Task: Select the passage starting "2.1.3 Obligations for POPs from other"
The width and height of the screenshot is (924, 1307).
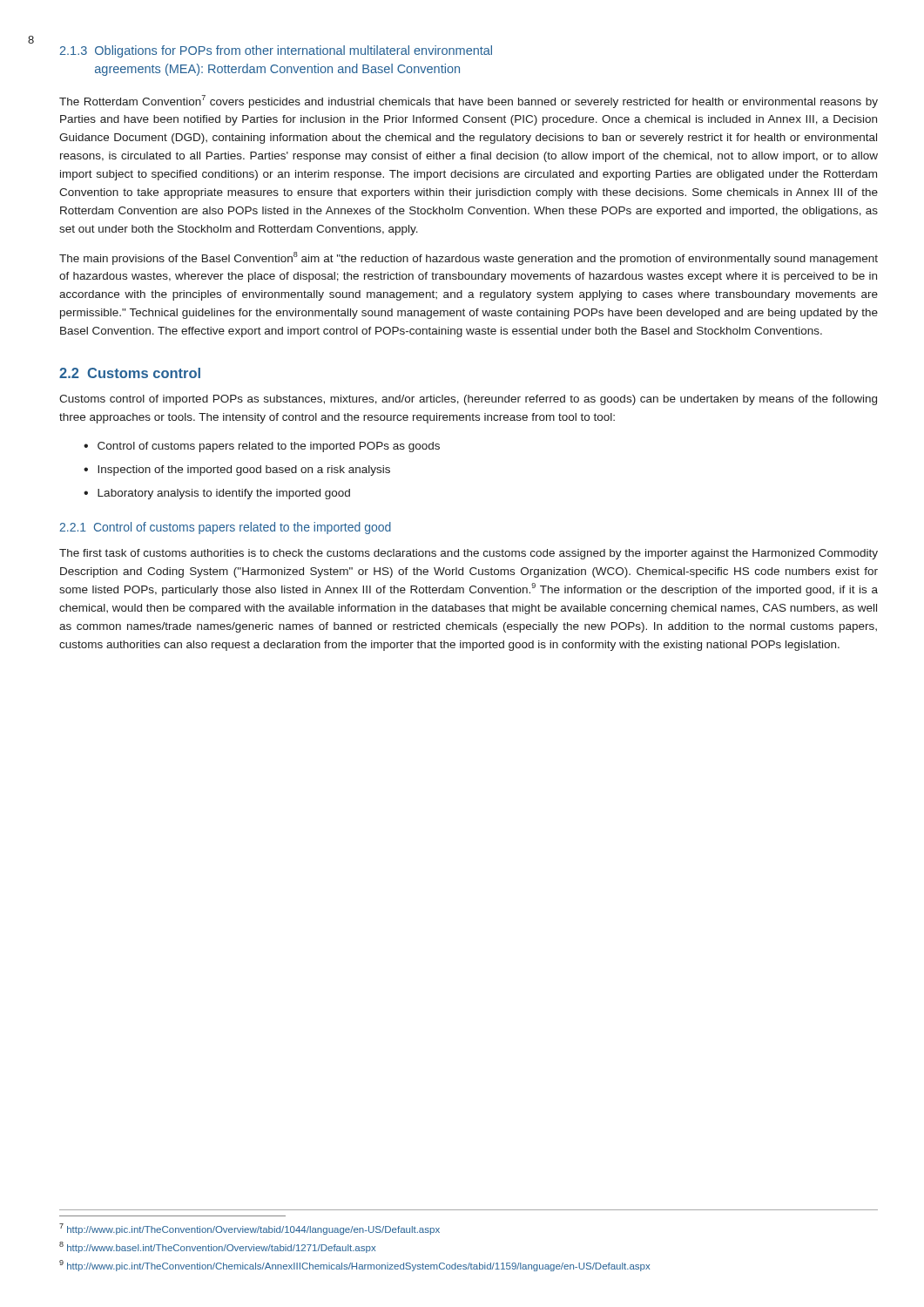Action: click(469, 60)
